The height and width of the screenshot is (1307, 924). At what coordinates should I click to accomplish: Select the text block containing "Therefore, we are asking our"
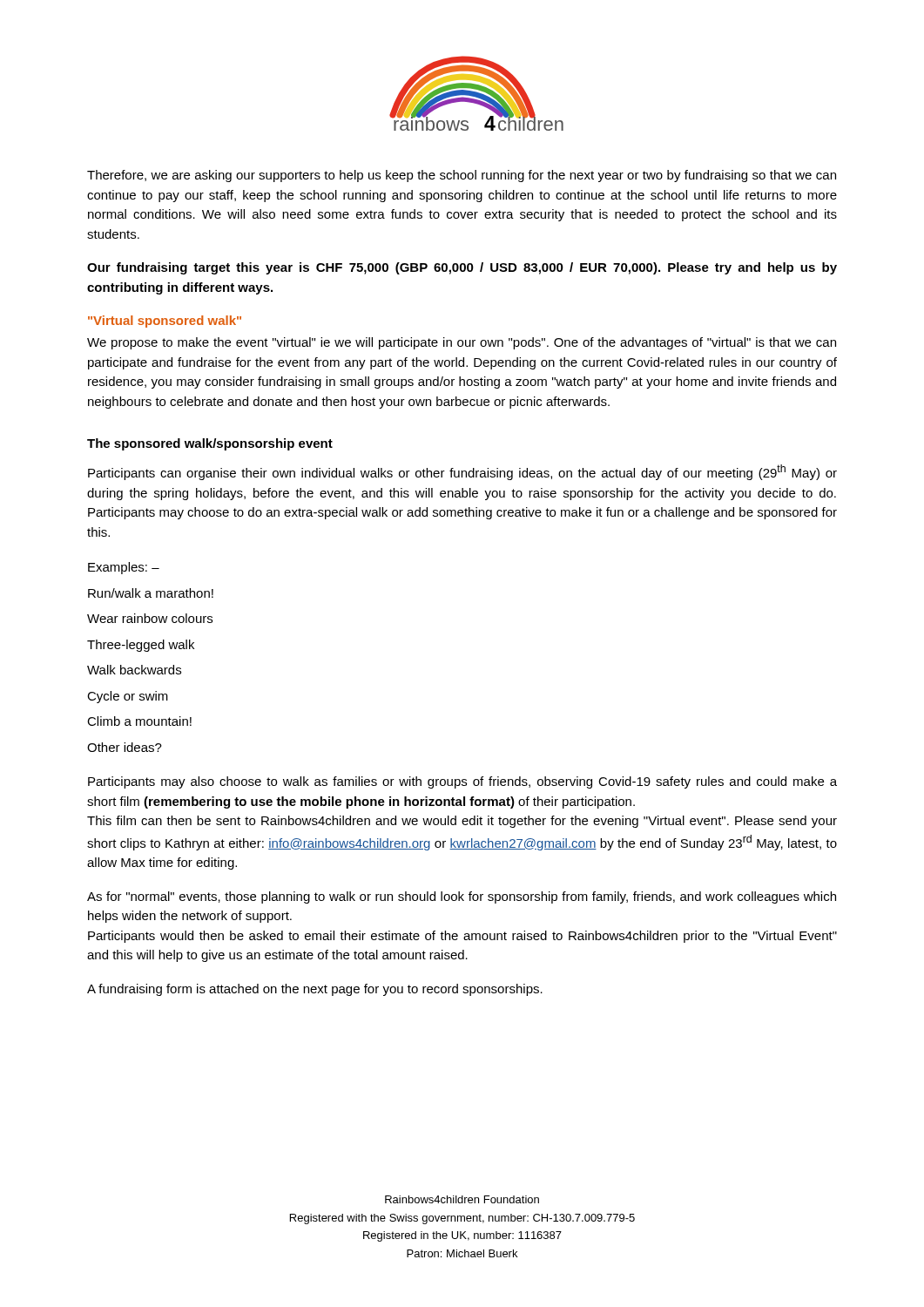tap(462, 204)
